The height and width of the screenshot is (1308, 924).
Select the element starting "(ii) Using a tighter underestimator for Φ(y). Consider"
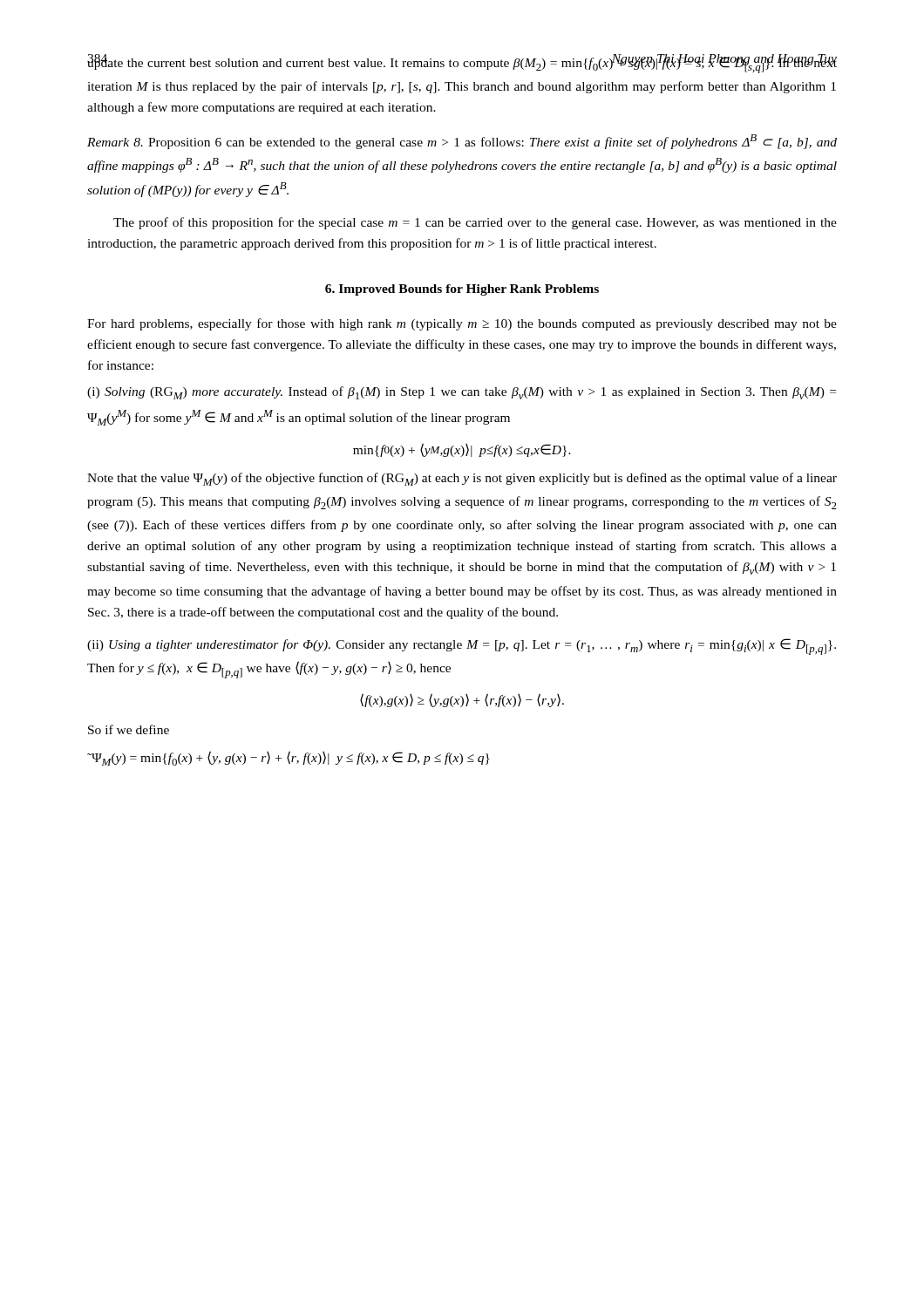pyautogui.click(x=462, y=657)
